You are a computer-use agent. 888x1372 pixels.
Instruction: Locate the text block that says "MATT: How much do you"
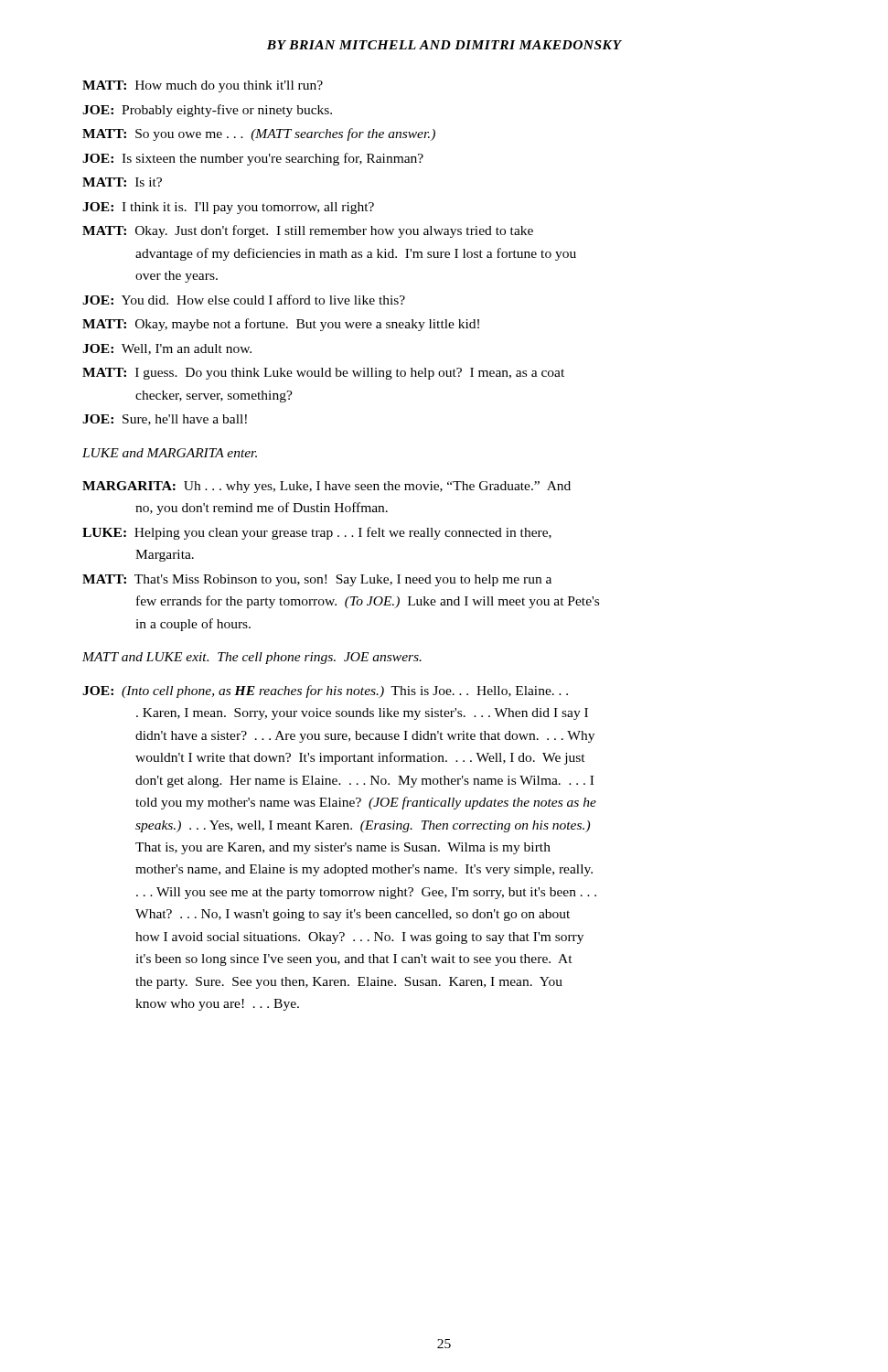(x=203, y=86)
